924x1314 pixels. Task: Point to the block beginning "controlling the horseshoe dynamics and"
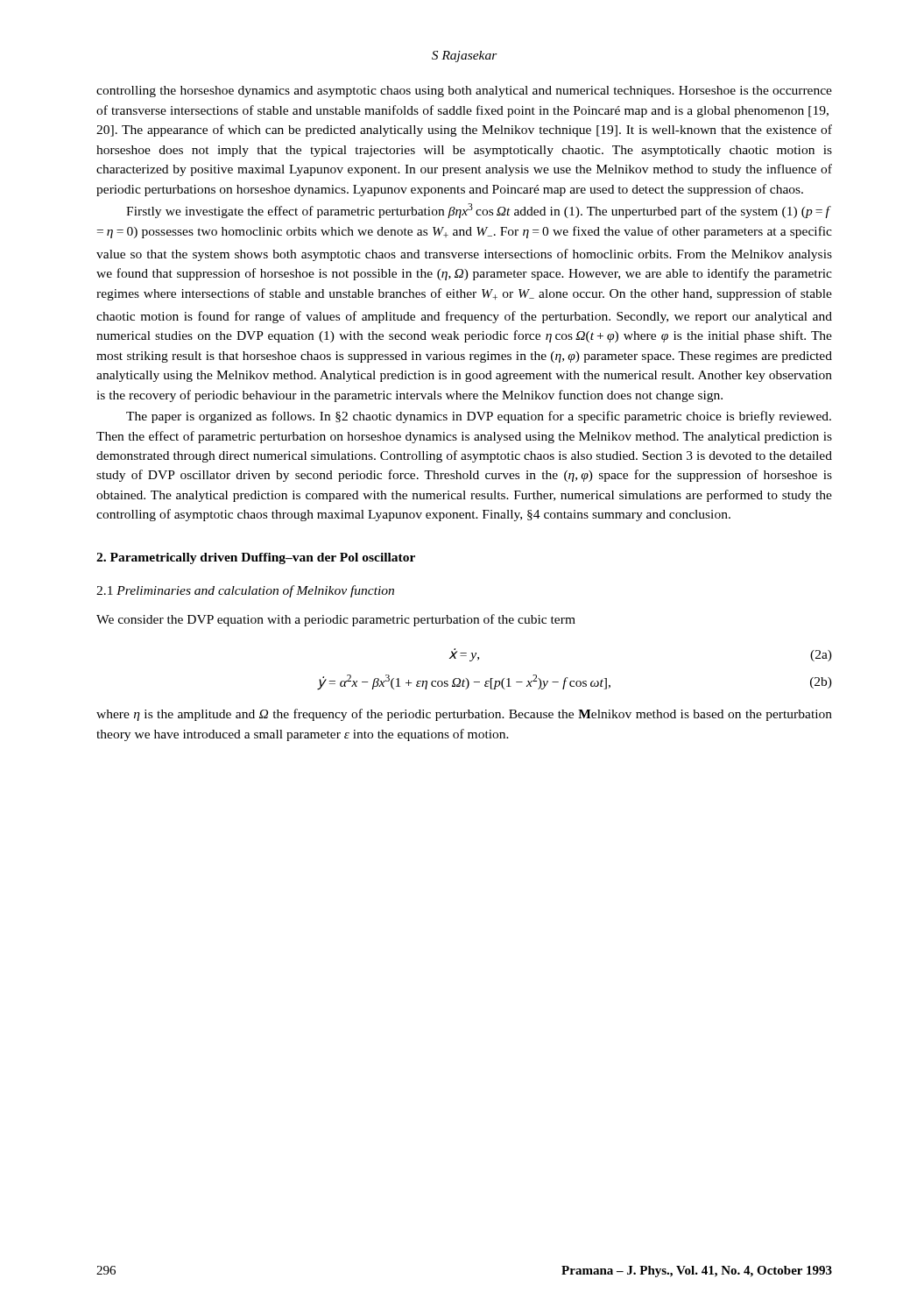[464, 140]
